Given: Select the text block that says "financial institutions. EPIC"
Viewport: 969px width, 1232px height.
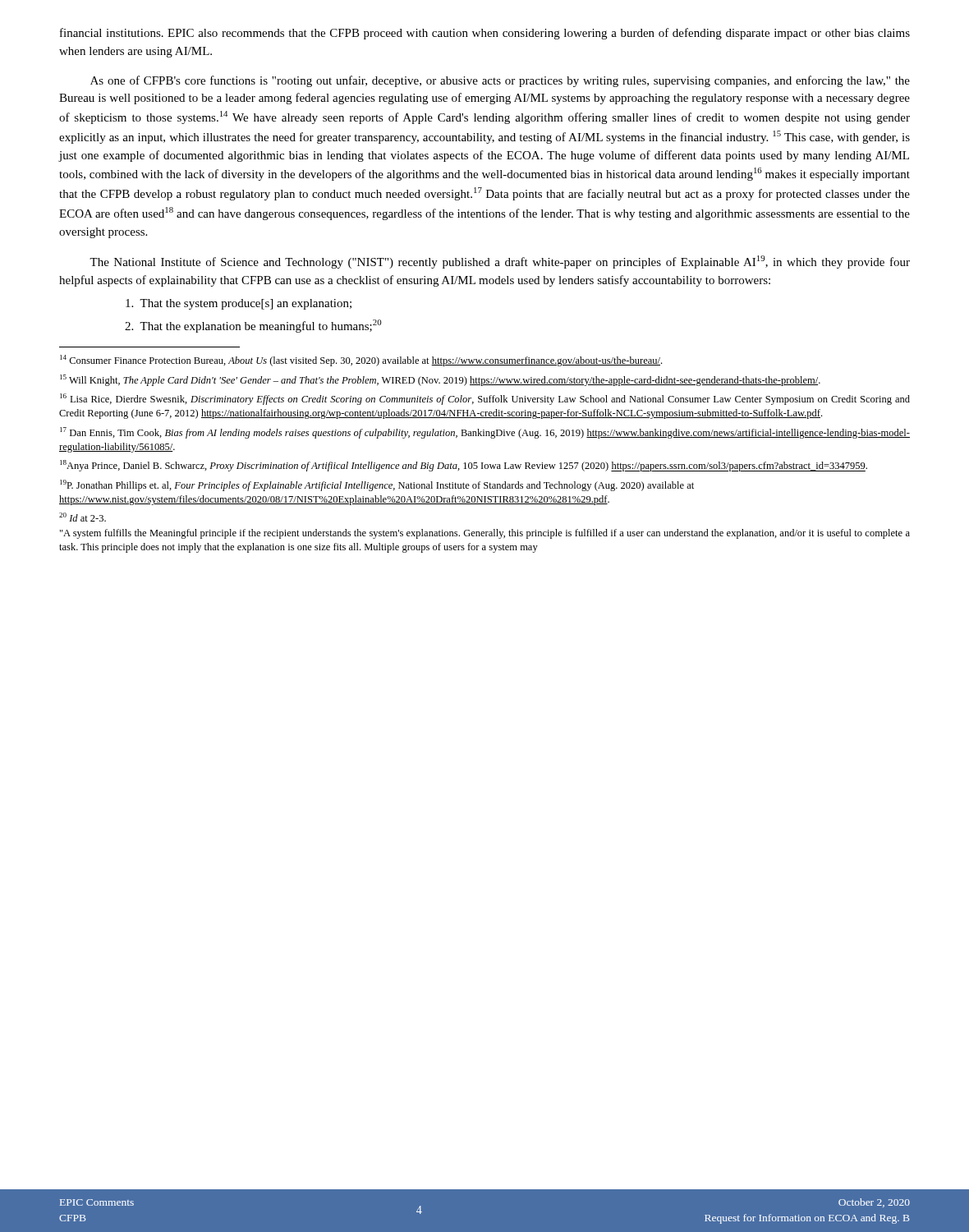Looking at the screenshot, I should [484, 42].
